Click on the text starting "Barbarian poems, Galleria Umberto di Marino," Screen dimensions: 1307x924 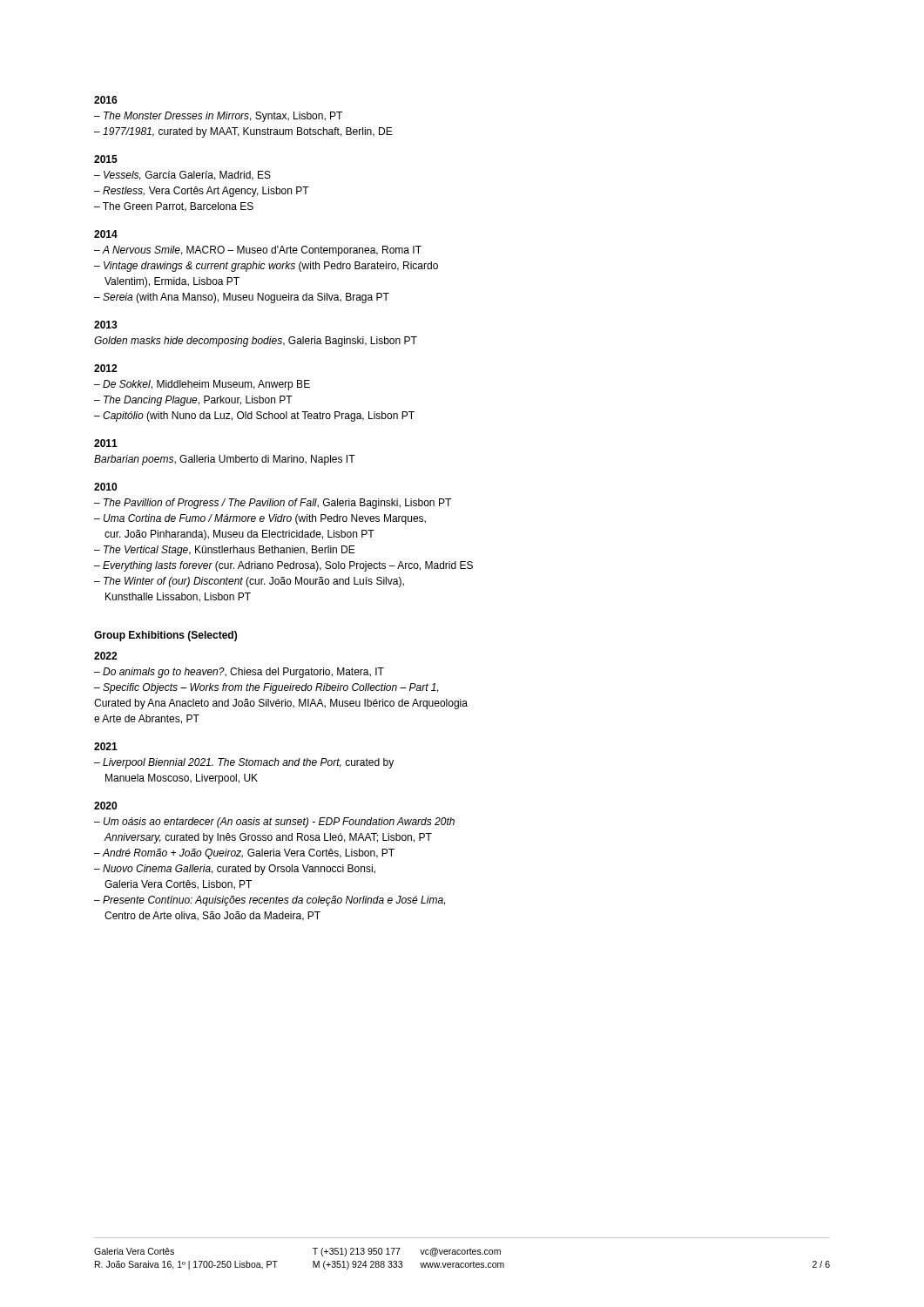coord(224,459)
